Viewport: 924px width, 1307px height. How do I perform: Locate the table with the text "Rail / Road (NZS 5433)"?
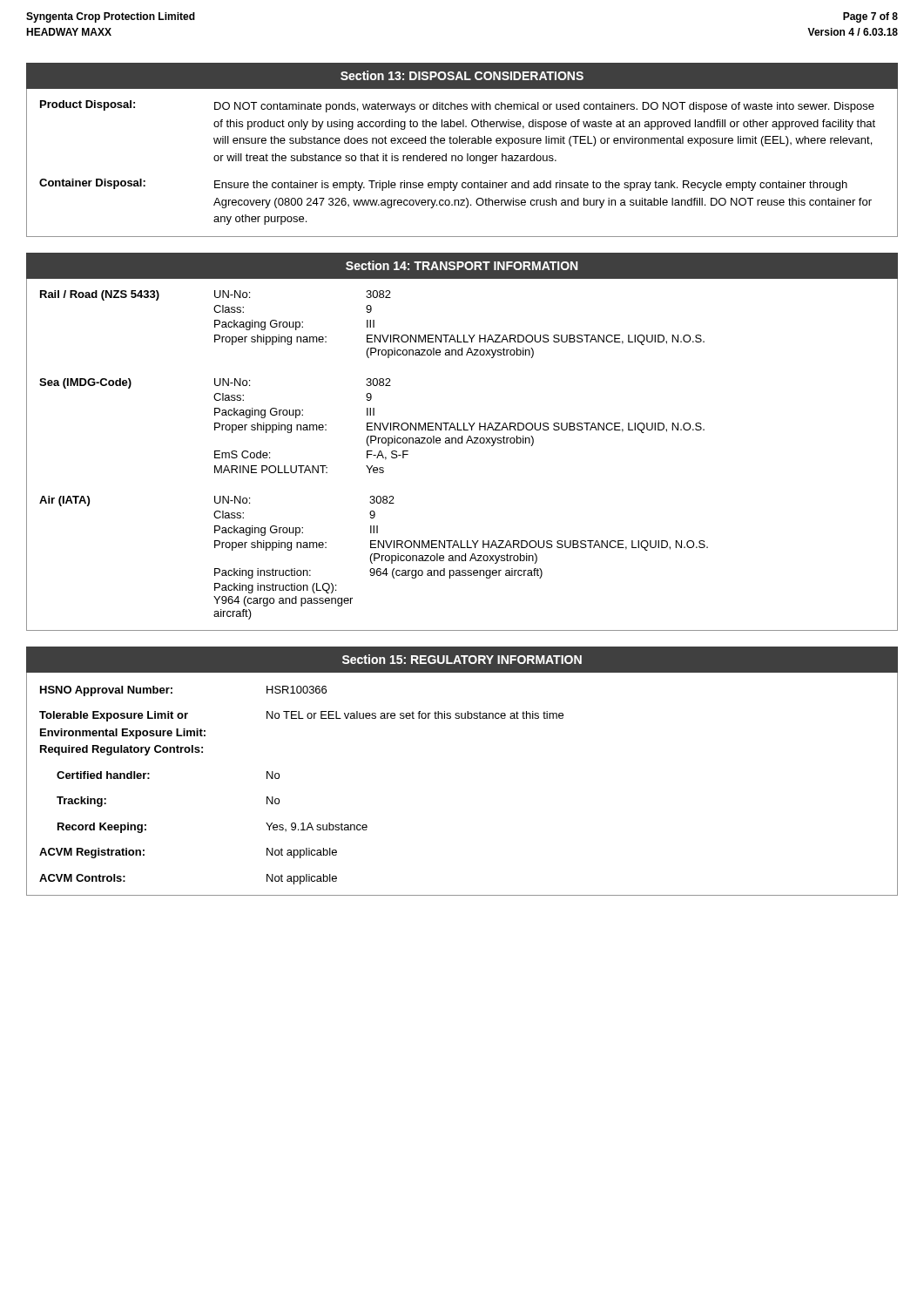pyautogui.click(x=462, y=454)
